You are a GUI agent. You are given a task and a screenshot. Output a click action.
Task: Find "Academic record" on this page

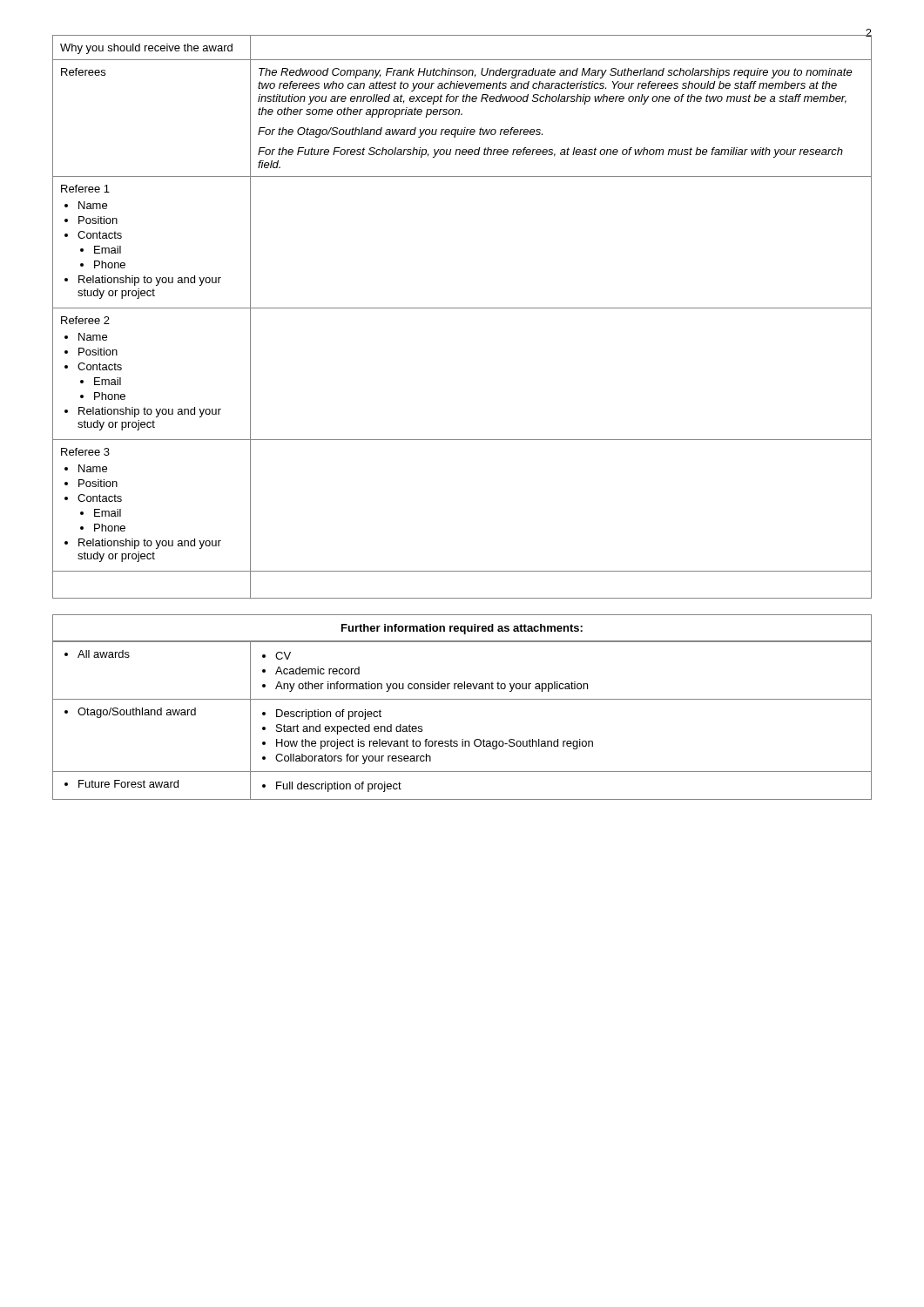coord(318,670)
